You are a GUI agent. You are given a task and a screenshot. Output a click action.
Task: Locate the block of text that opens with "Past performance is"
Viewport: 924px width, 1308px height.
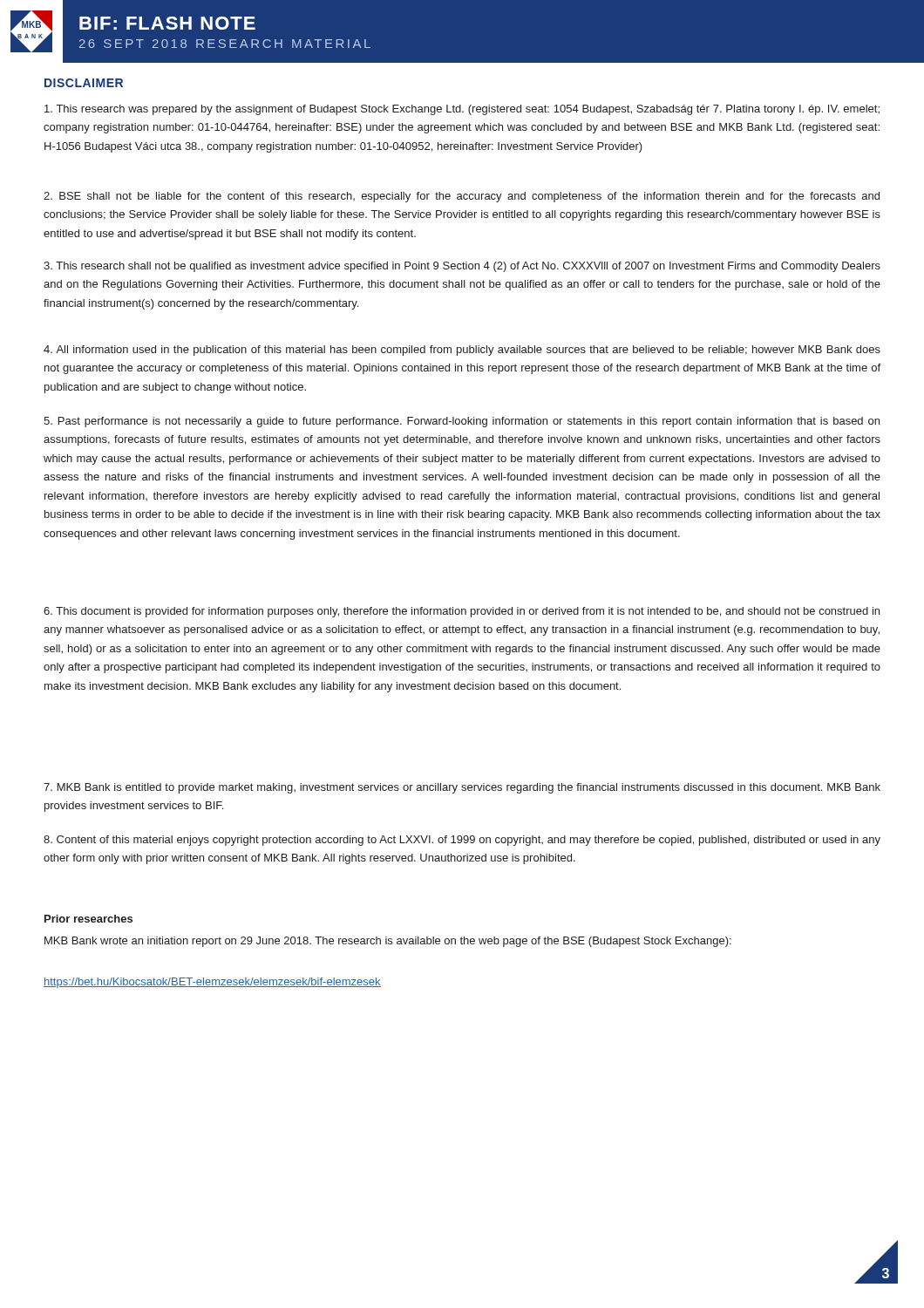click(x=462, y=477)
